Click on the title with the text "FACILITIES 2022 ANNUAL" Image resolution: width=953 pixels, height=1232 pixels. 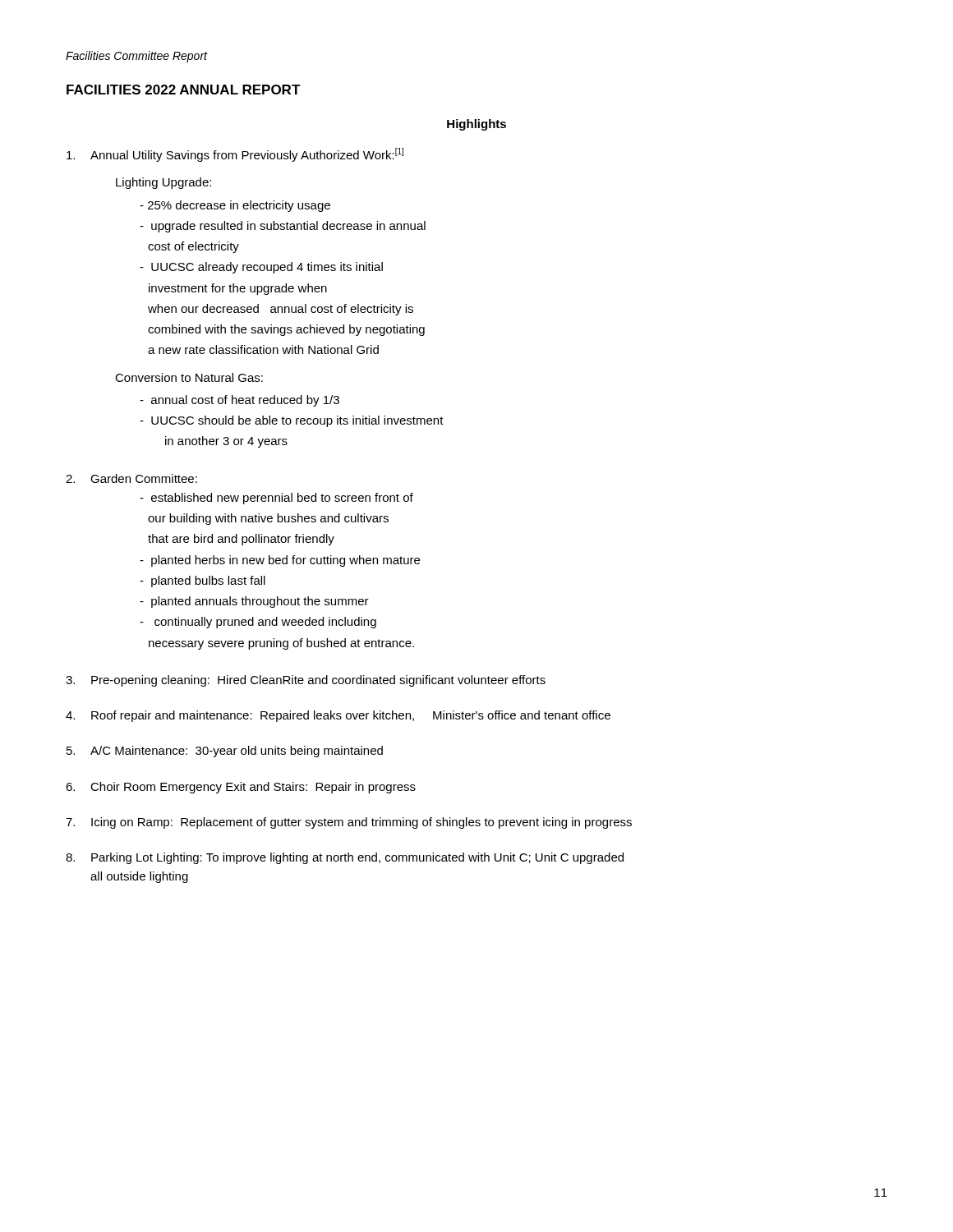pos(183,90)
